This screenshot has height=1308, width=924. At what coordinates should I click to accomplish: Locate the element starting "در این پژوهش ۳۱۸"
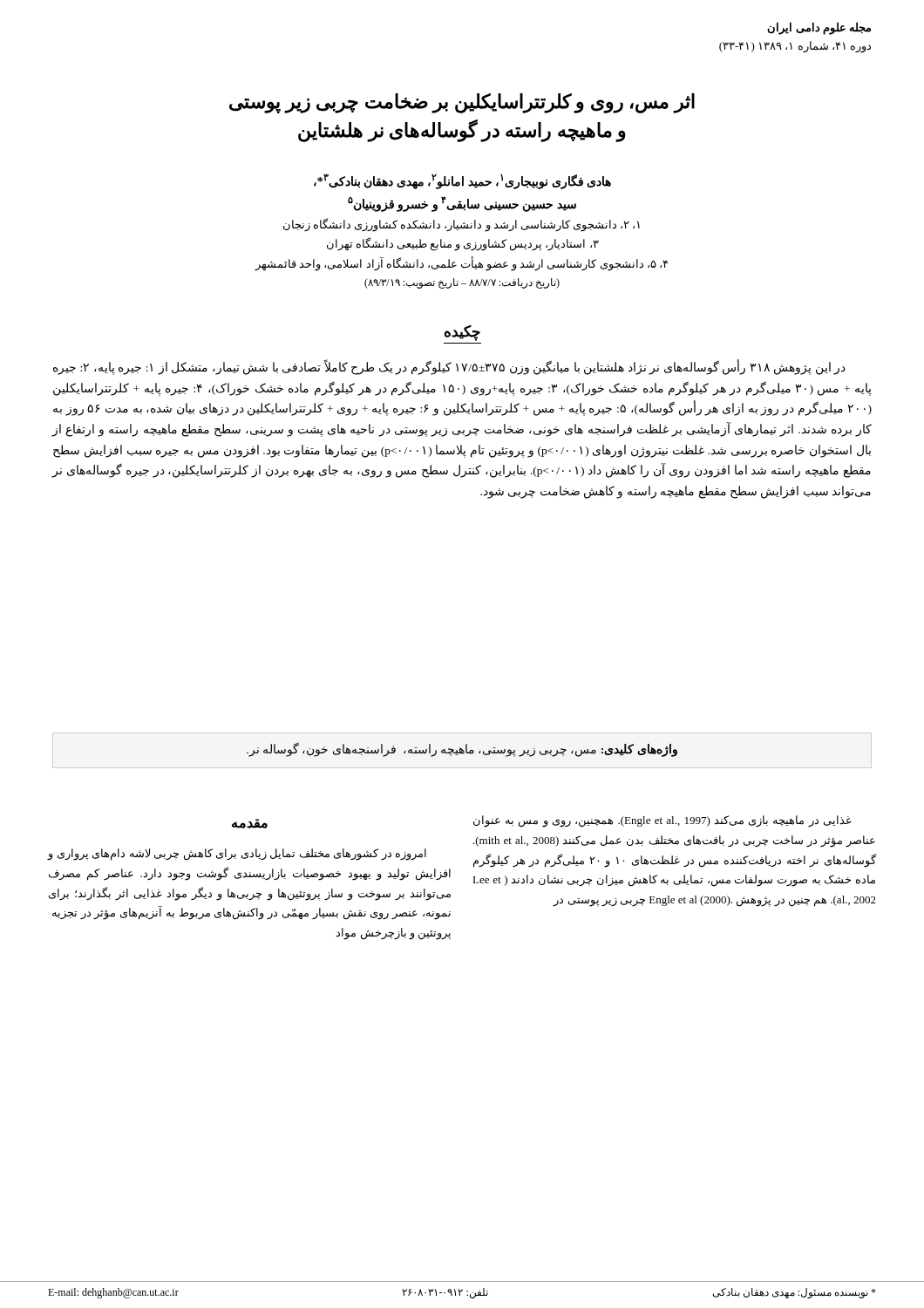(x=462, y=430)
